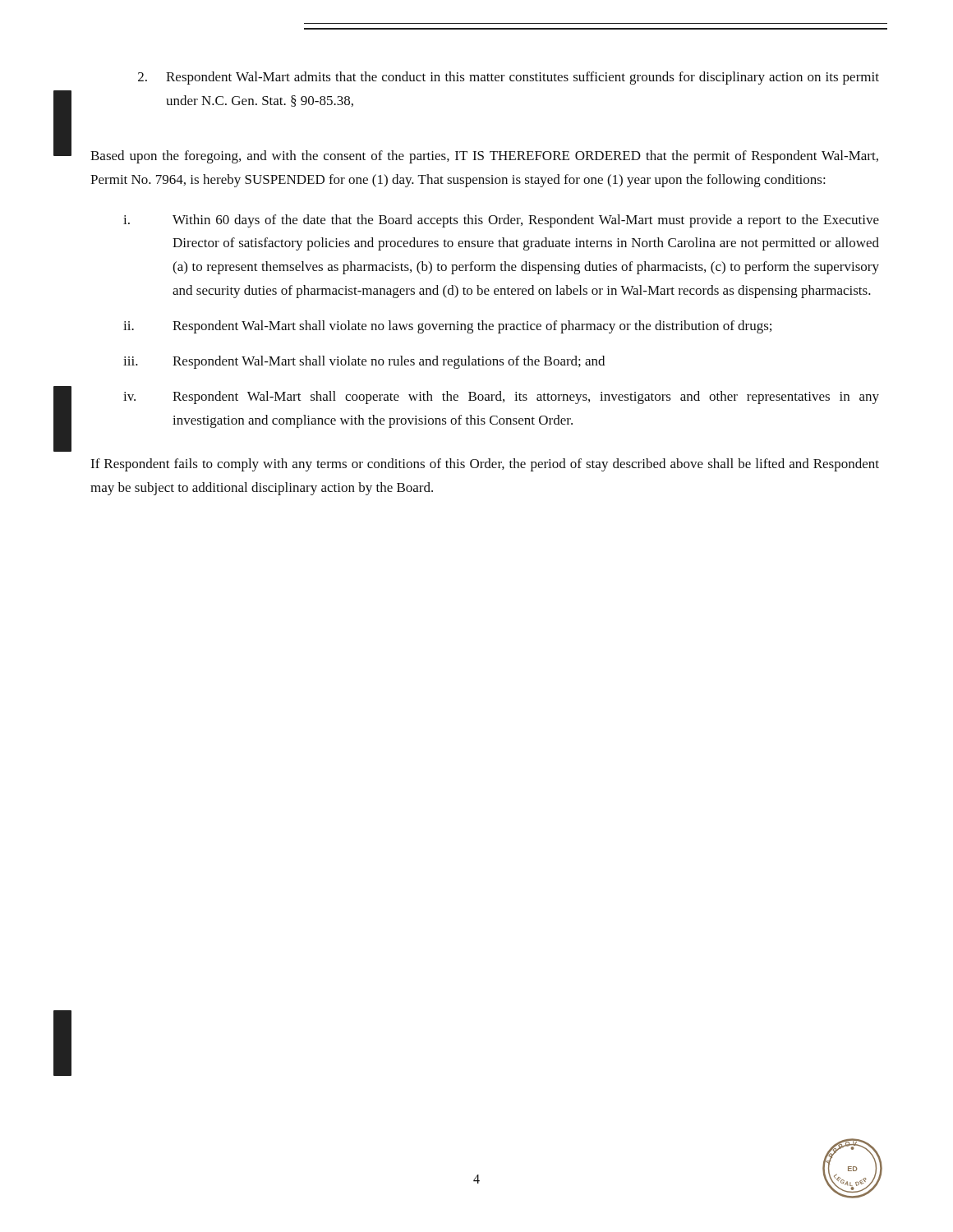Click on the region starting "If Respondent fails to comply"
The height and width of the screenshot is (1232, 953).
point(485,475)
